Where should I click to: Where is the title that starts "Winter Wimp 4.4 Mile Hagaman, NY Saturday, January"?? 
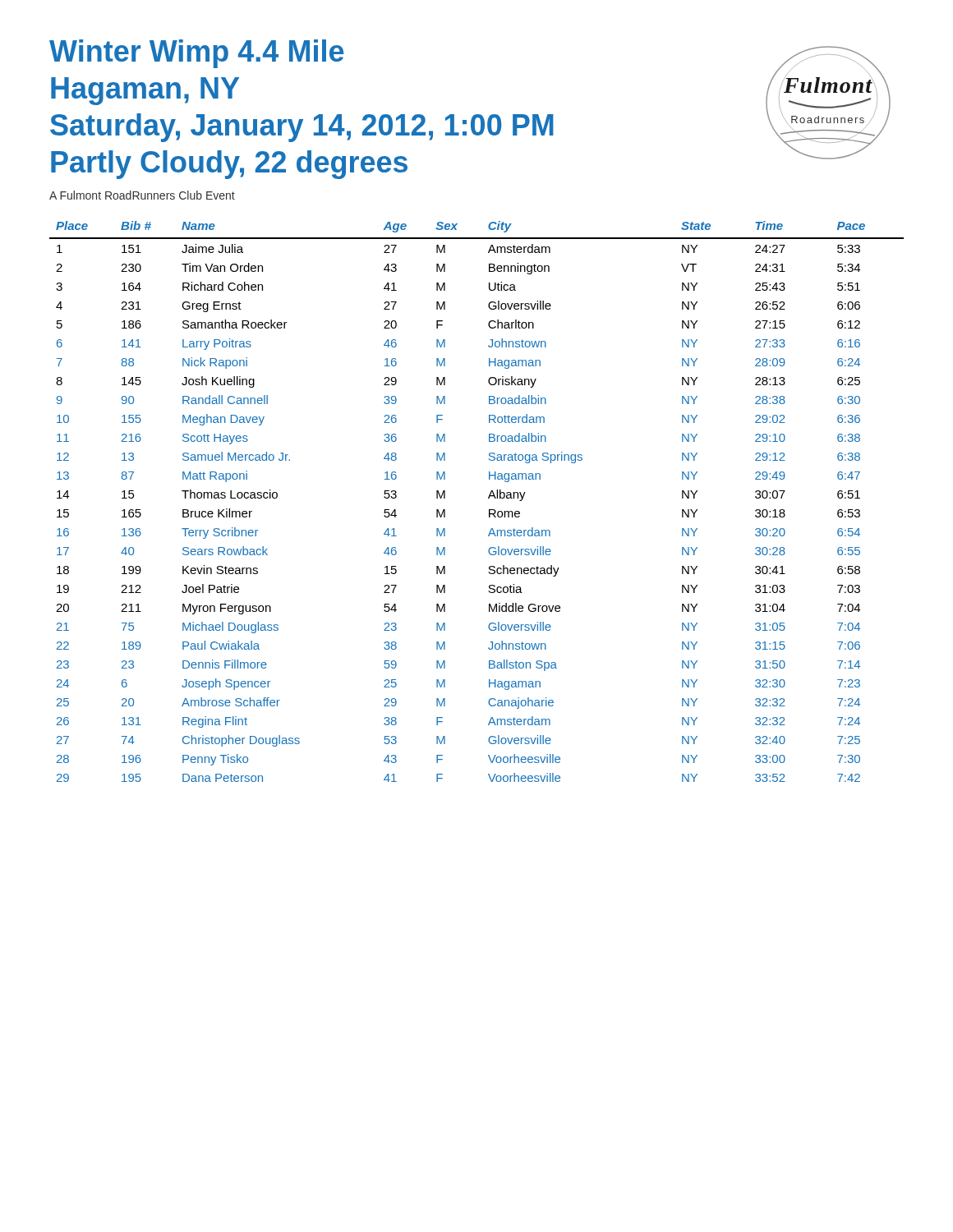(x=390, y=107)
